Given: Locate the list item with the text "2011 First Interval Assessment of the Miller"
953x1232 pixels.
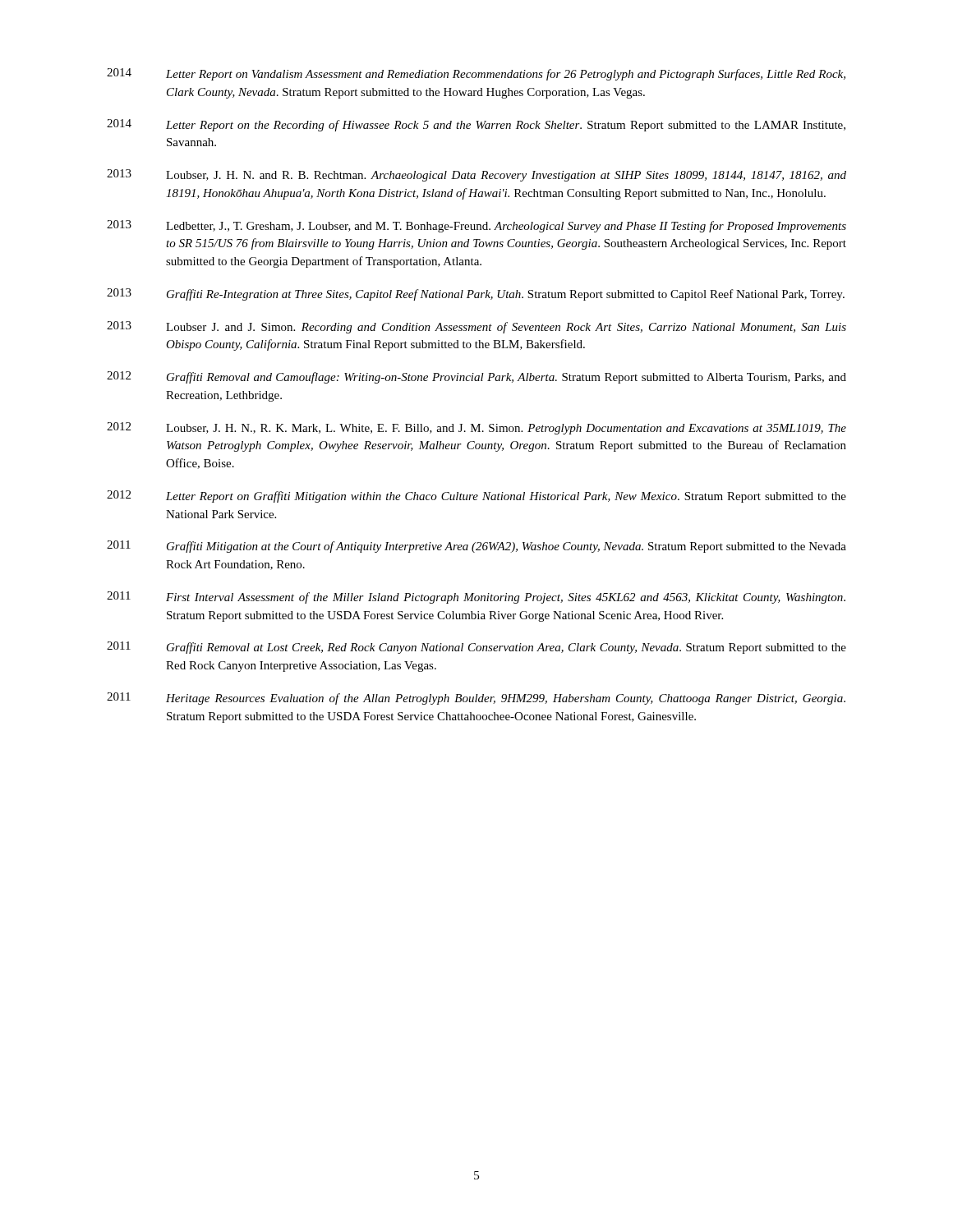Looking at the screenshot, I should (x=476, y=607).
